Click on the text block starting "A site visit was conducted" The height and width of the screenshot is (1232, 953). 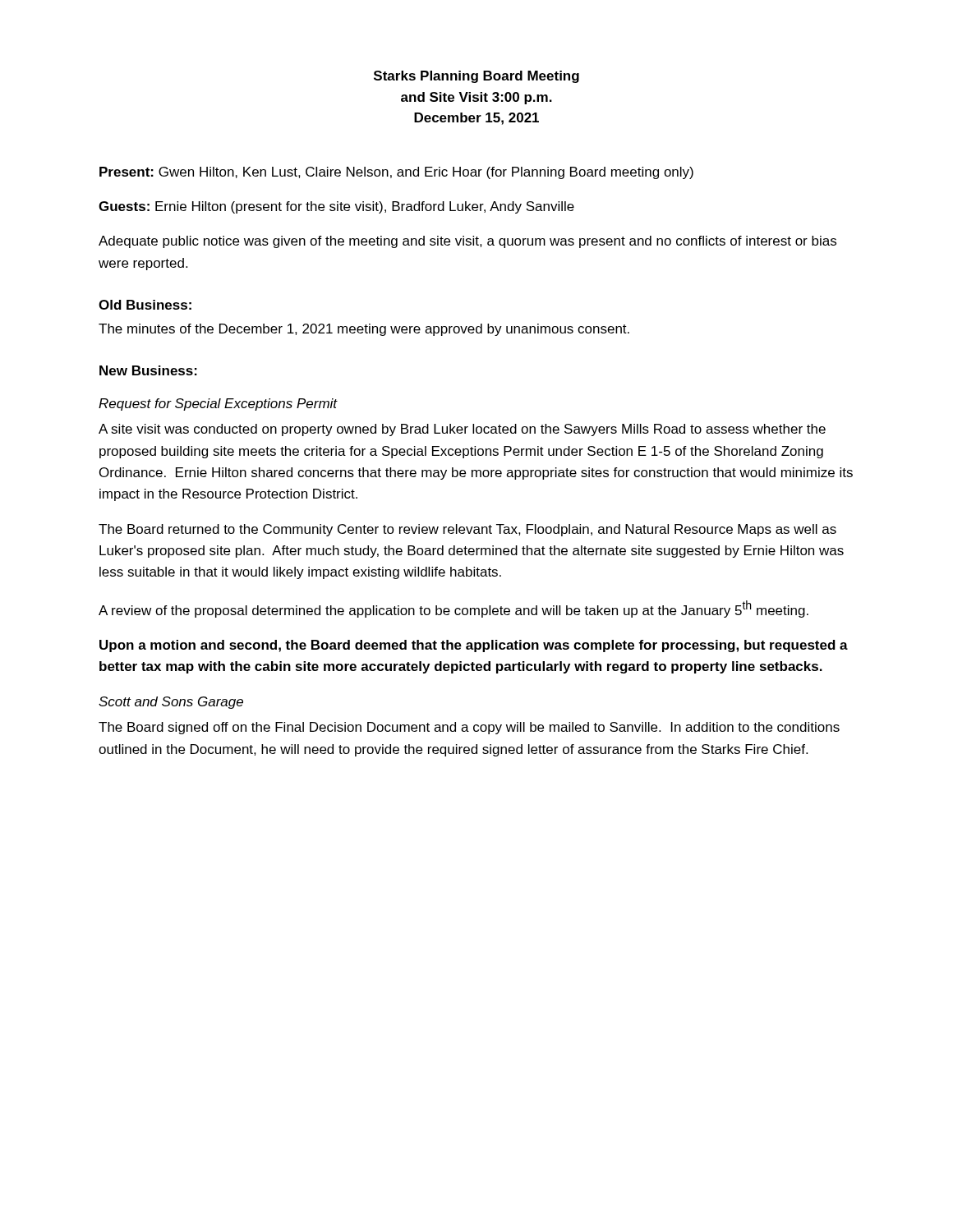(476, 462)
